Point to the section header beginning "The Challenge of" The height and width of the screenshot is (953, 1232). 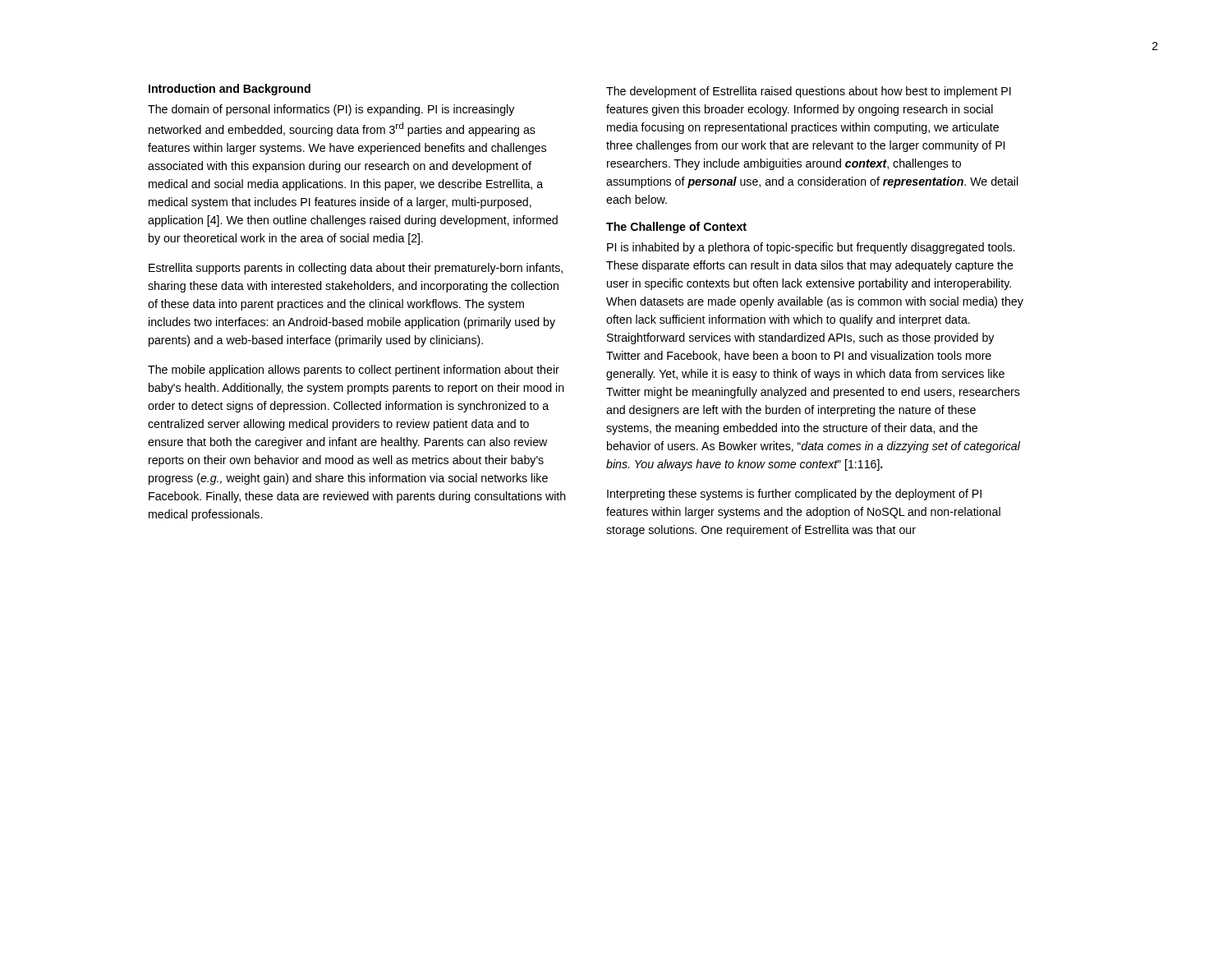676,227
